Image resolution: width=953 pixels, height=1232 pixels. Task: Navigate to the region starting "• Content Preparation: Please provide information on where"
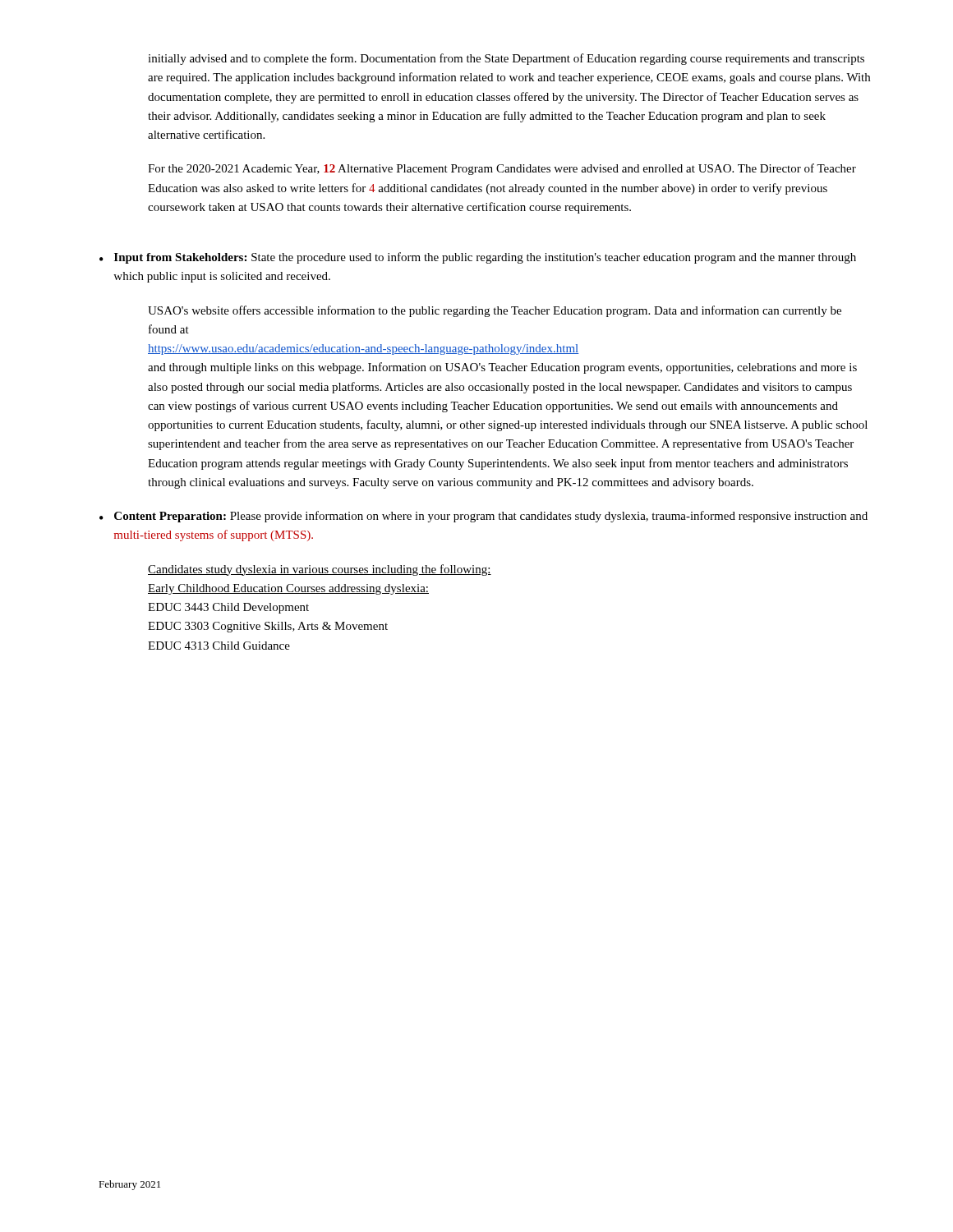click(485, 526)
